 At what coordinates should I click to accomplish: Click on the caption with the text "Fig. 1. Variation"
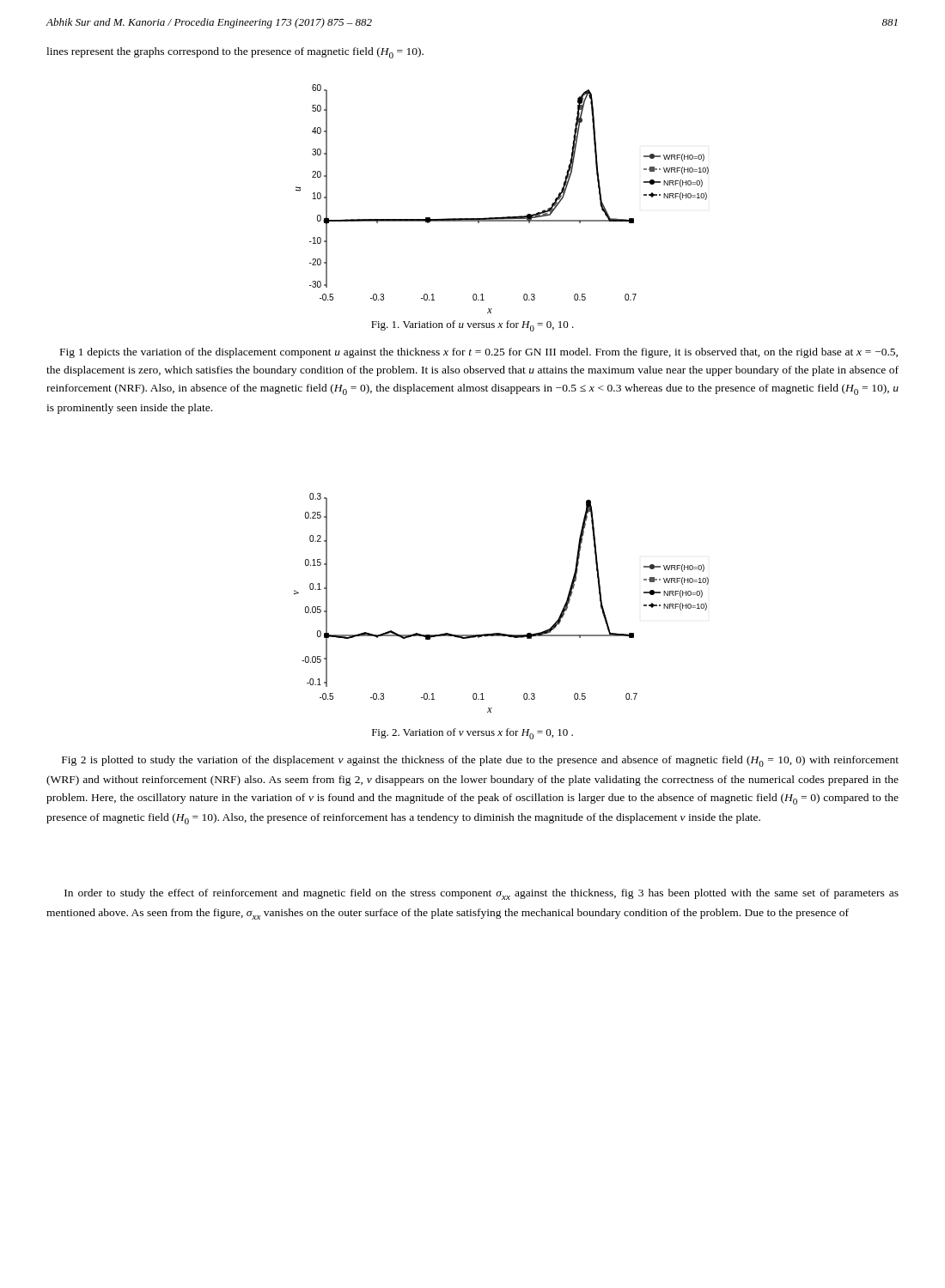[472, 325]
